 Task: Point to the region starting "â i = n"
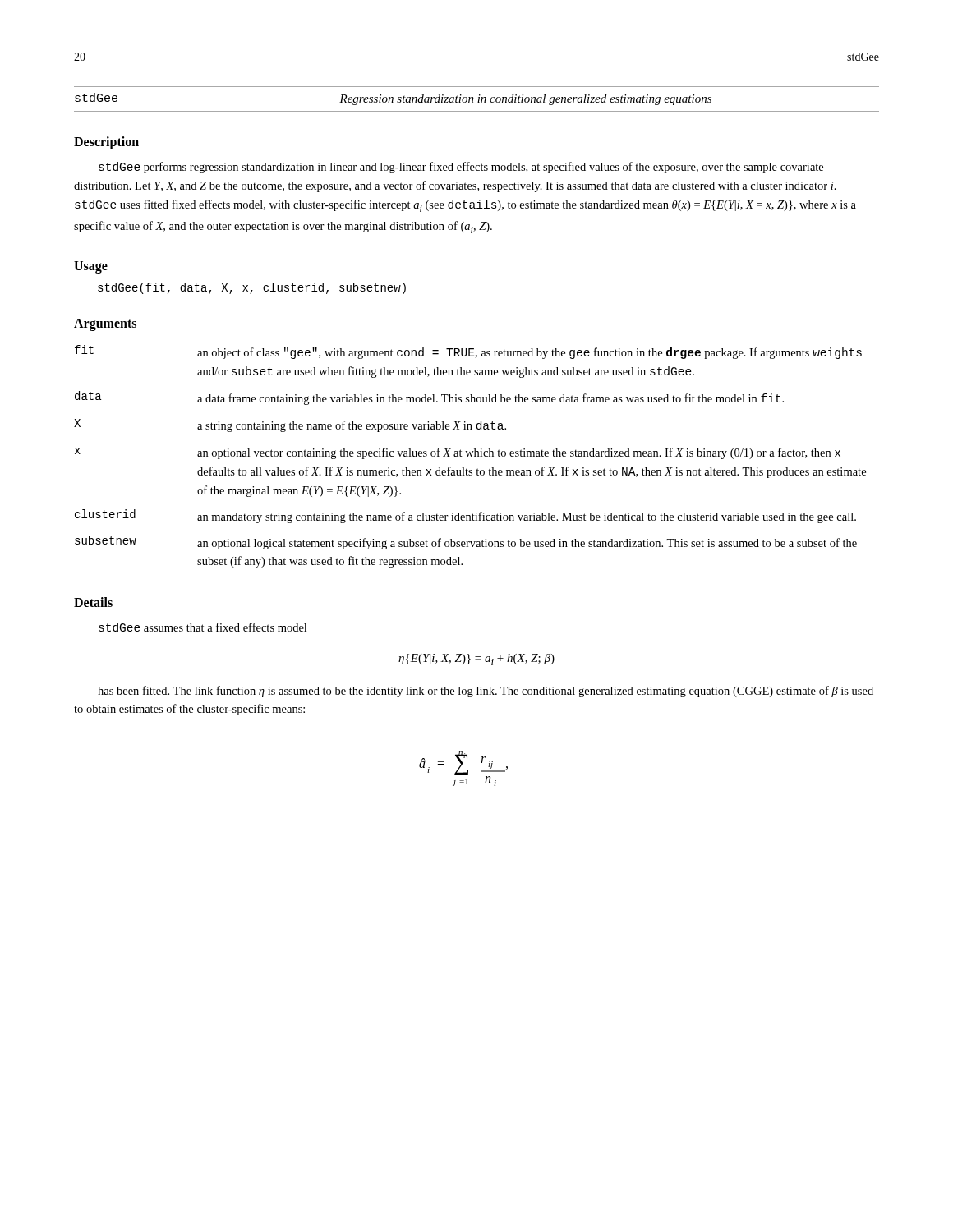click(476, 763)
